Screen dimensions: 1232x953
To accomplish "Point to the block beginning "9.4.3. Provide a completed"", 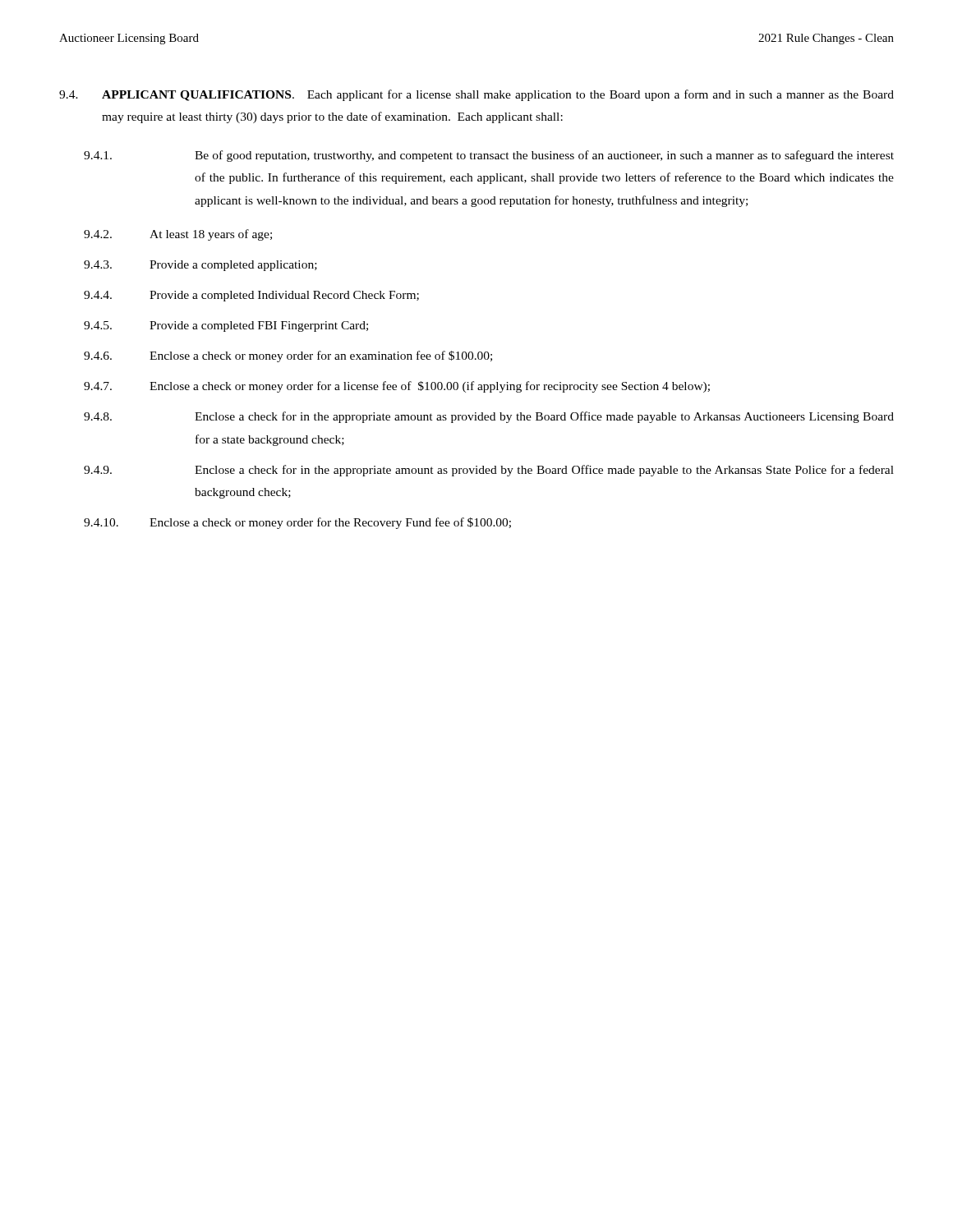I will [x=201, y=264].
